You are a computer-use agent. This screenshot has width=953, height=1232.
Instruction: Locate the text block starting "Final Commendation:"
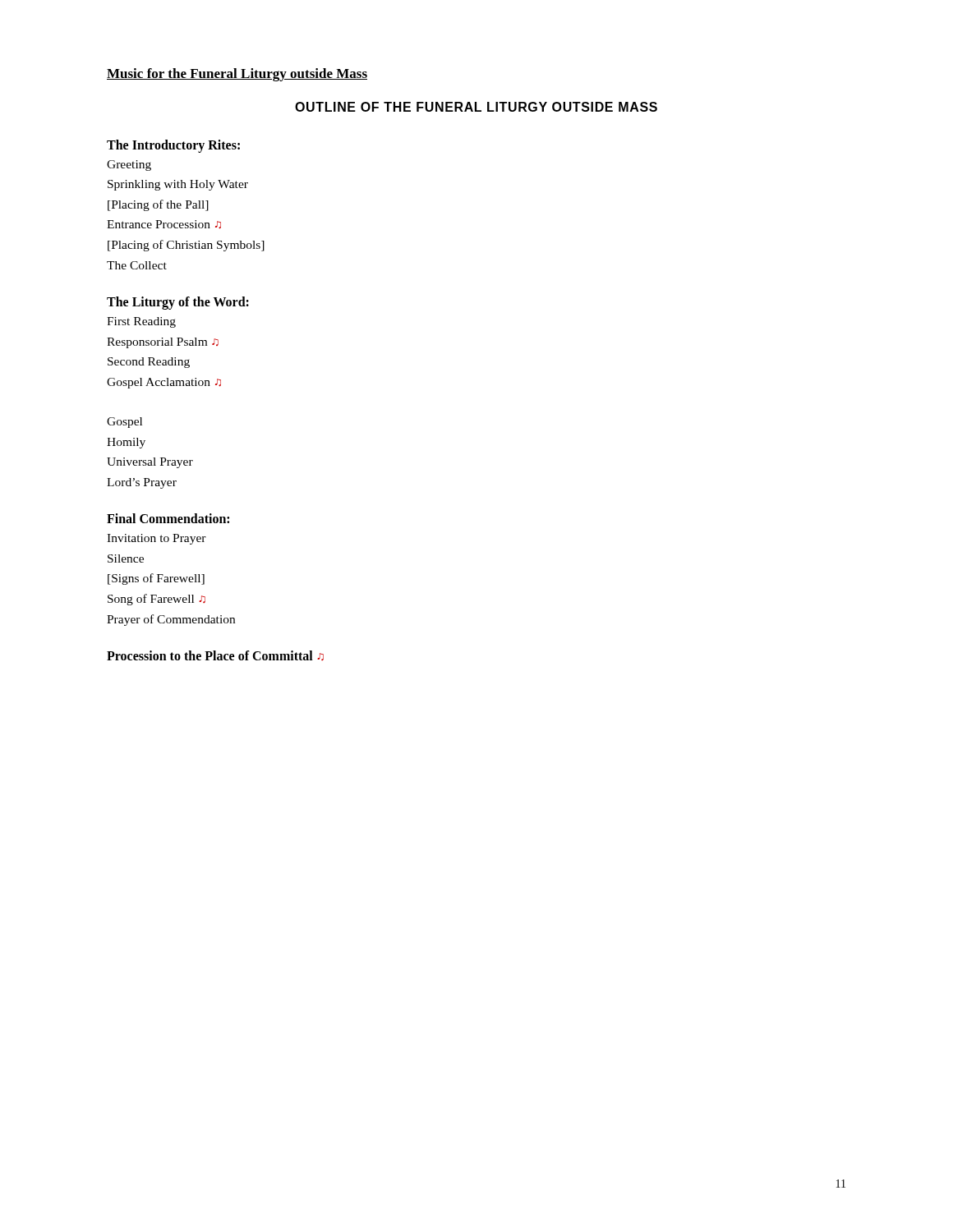pyautogui.click(x=169, y=519)
